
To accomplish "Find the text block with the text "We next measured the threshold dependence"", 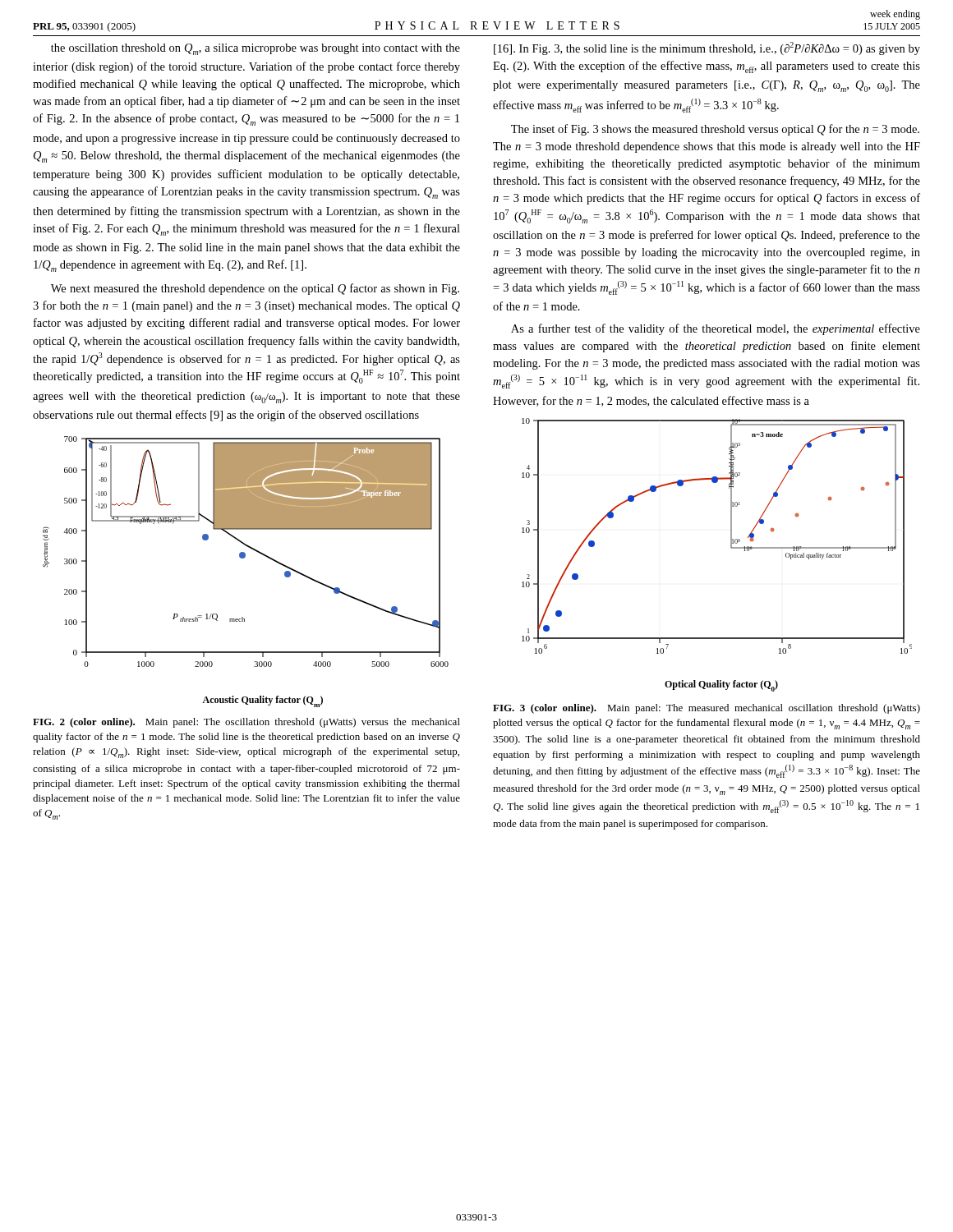I will tap(246, 352).
